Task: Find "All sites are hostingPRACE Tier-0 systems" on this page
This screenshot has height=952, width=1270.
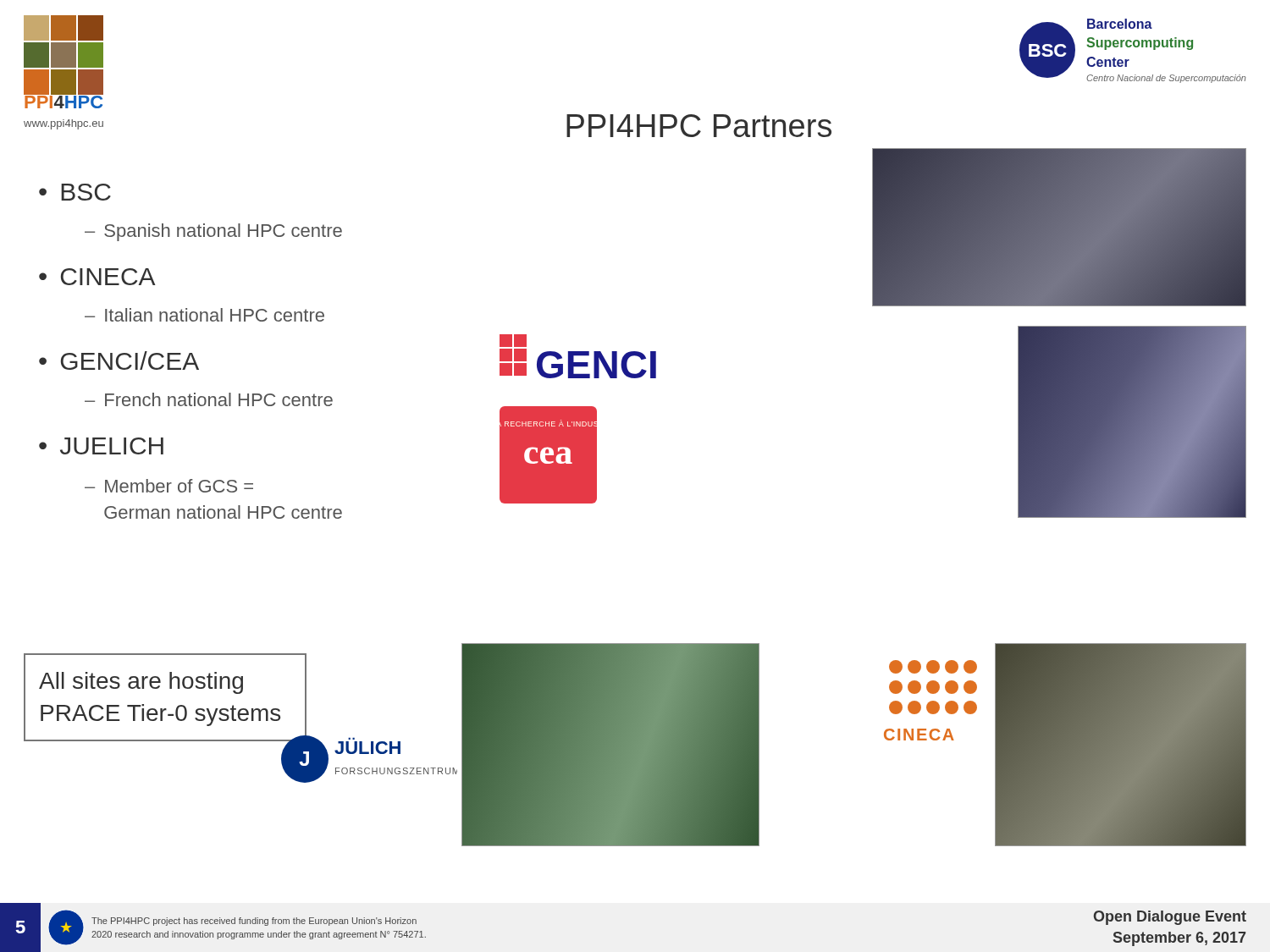Action: coord(160,697)
